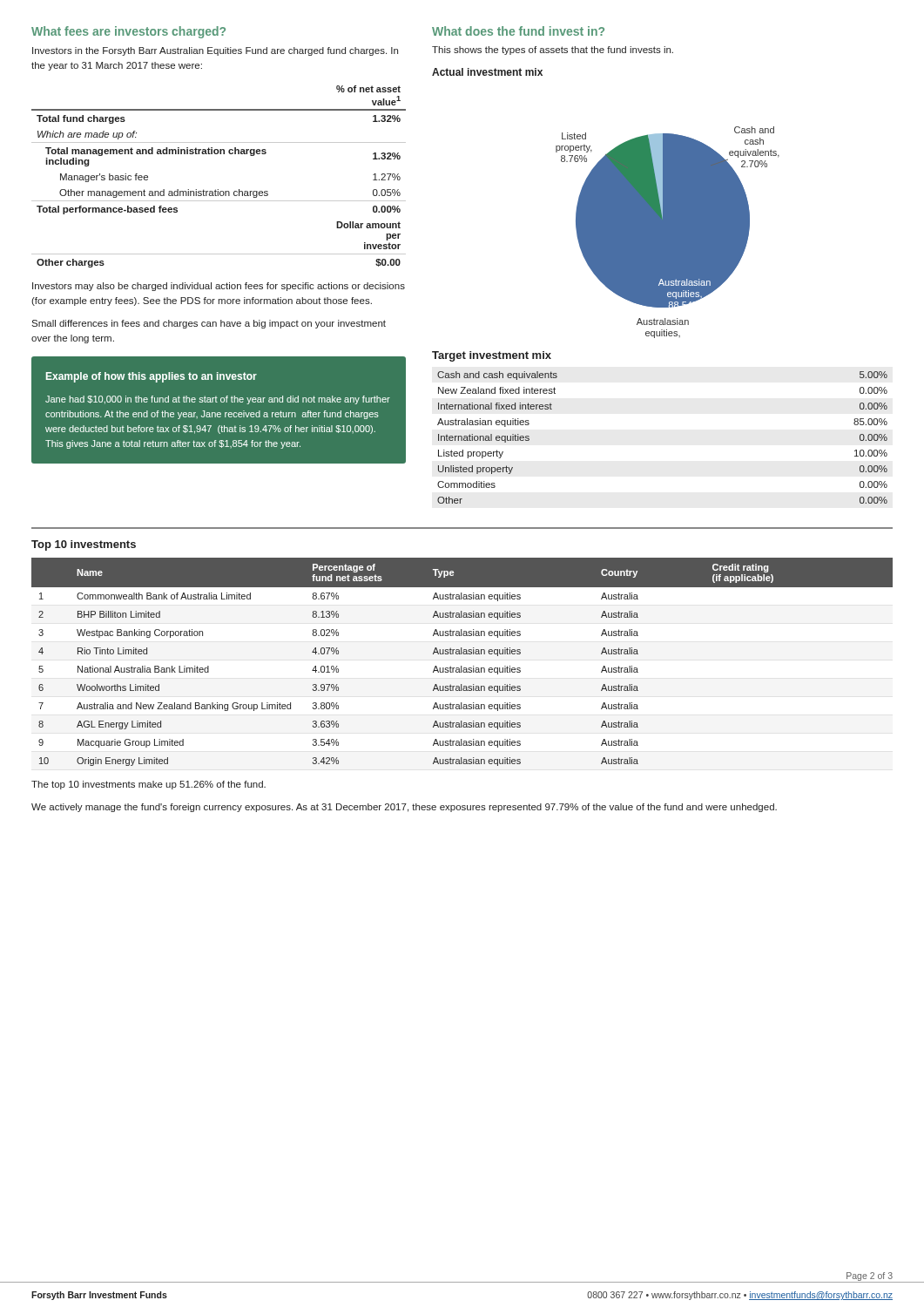Point to "Target investment mix"
This screenshot has width=924, height=1307.
492,355
